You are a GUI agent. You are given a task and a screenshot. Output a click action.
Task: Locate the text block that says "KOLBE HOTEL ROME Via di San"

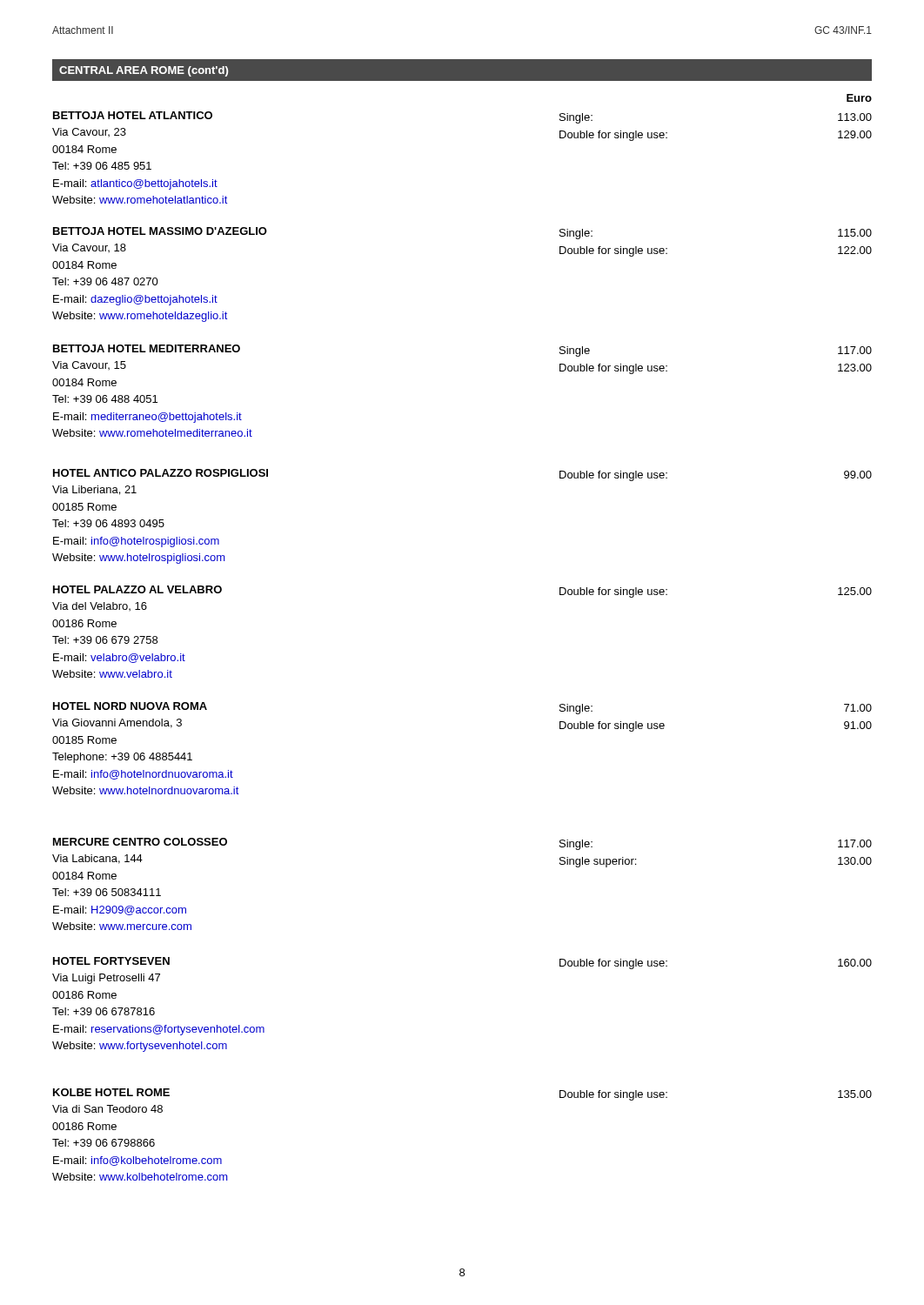pyautogui.click(x=114, y=1094)
